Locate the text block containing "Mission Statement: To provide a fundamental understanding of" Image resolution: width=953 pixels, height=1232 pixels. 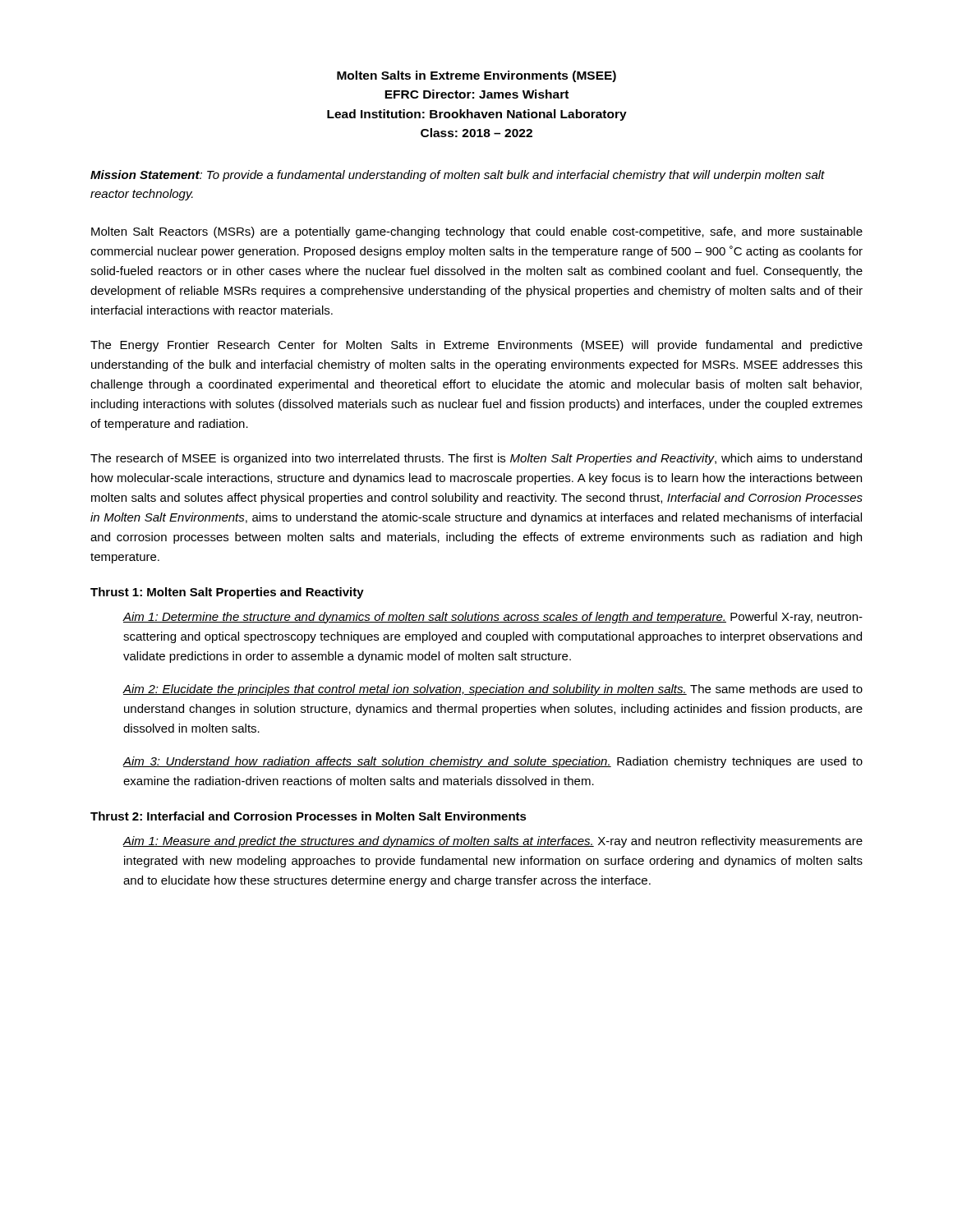click(457, 184)
